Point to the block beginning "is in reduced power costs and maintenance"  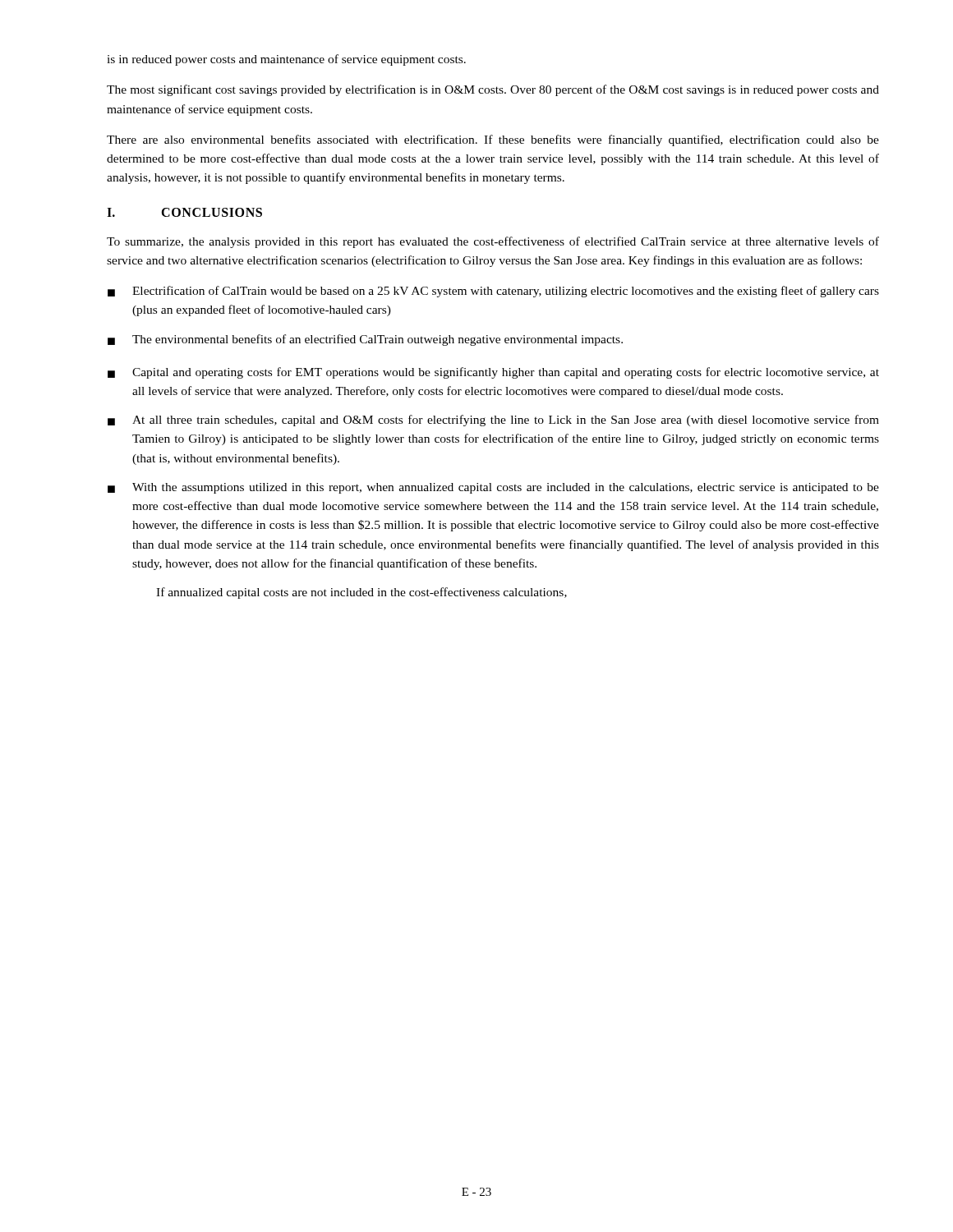[287, 59]
